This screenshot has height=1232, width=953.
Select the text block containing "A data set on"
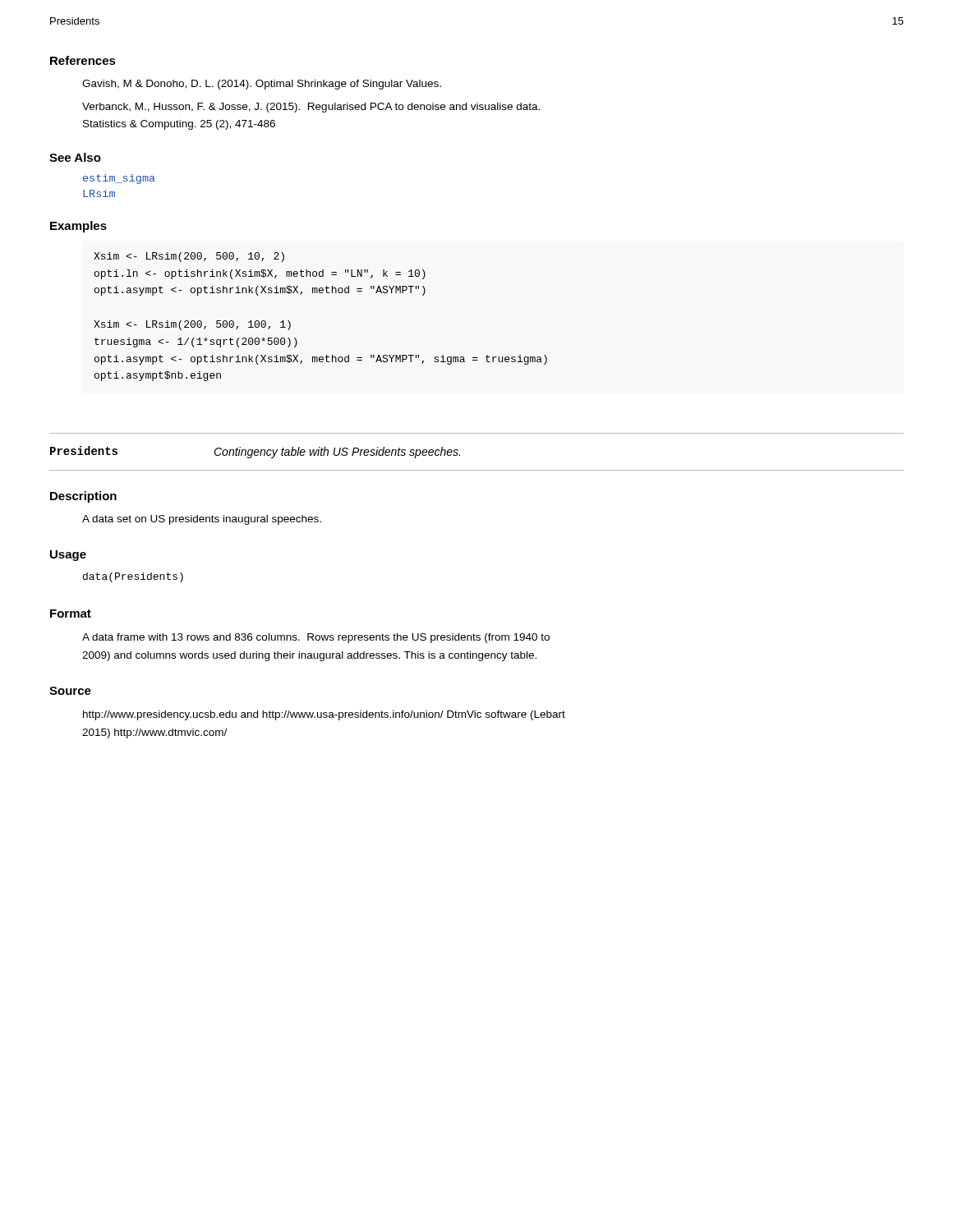point(202,519)
